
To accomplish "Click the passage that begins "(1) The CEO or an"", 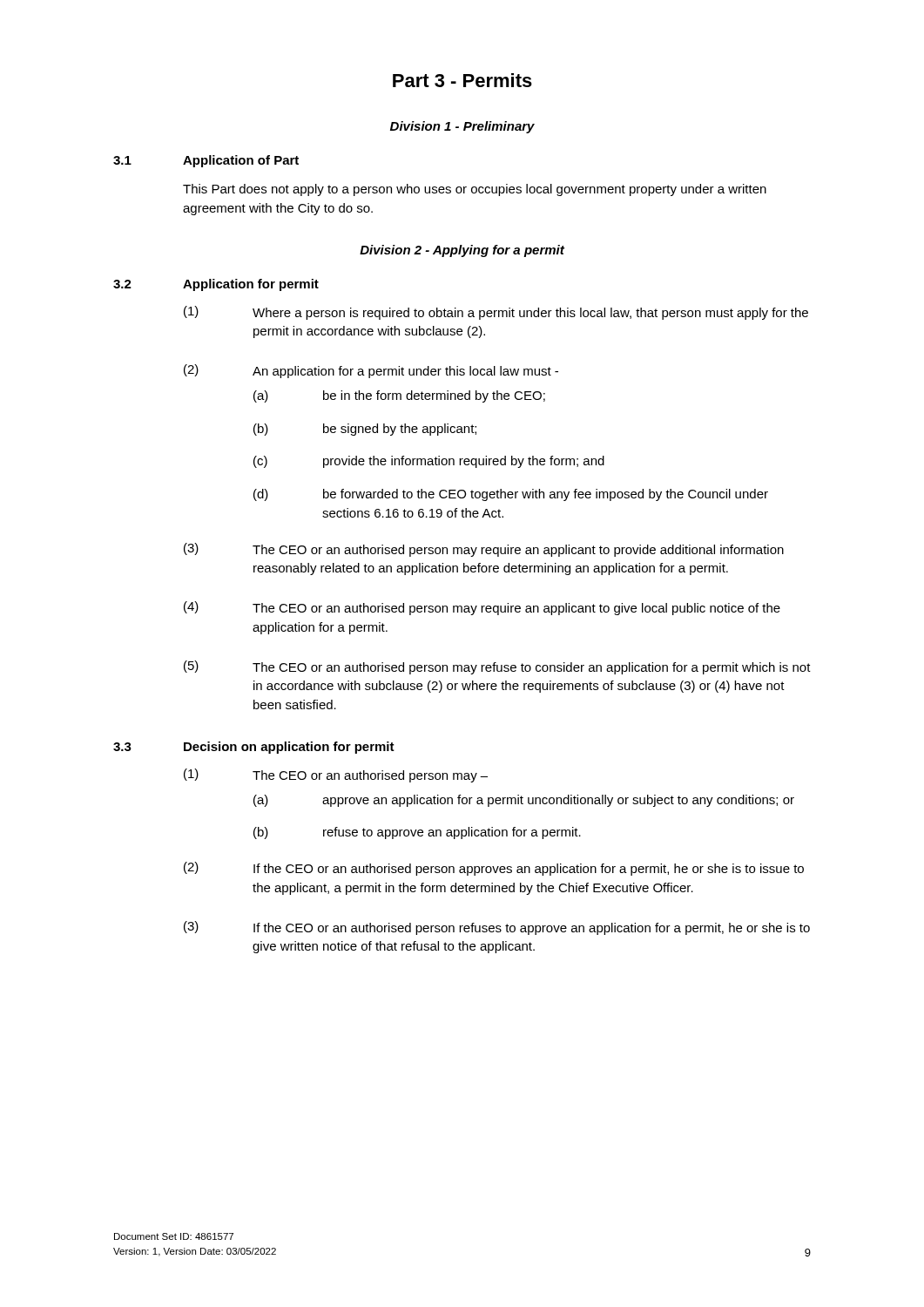I will point(462,777).
